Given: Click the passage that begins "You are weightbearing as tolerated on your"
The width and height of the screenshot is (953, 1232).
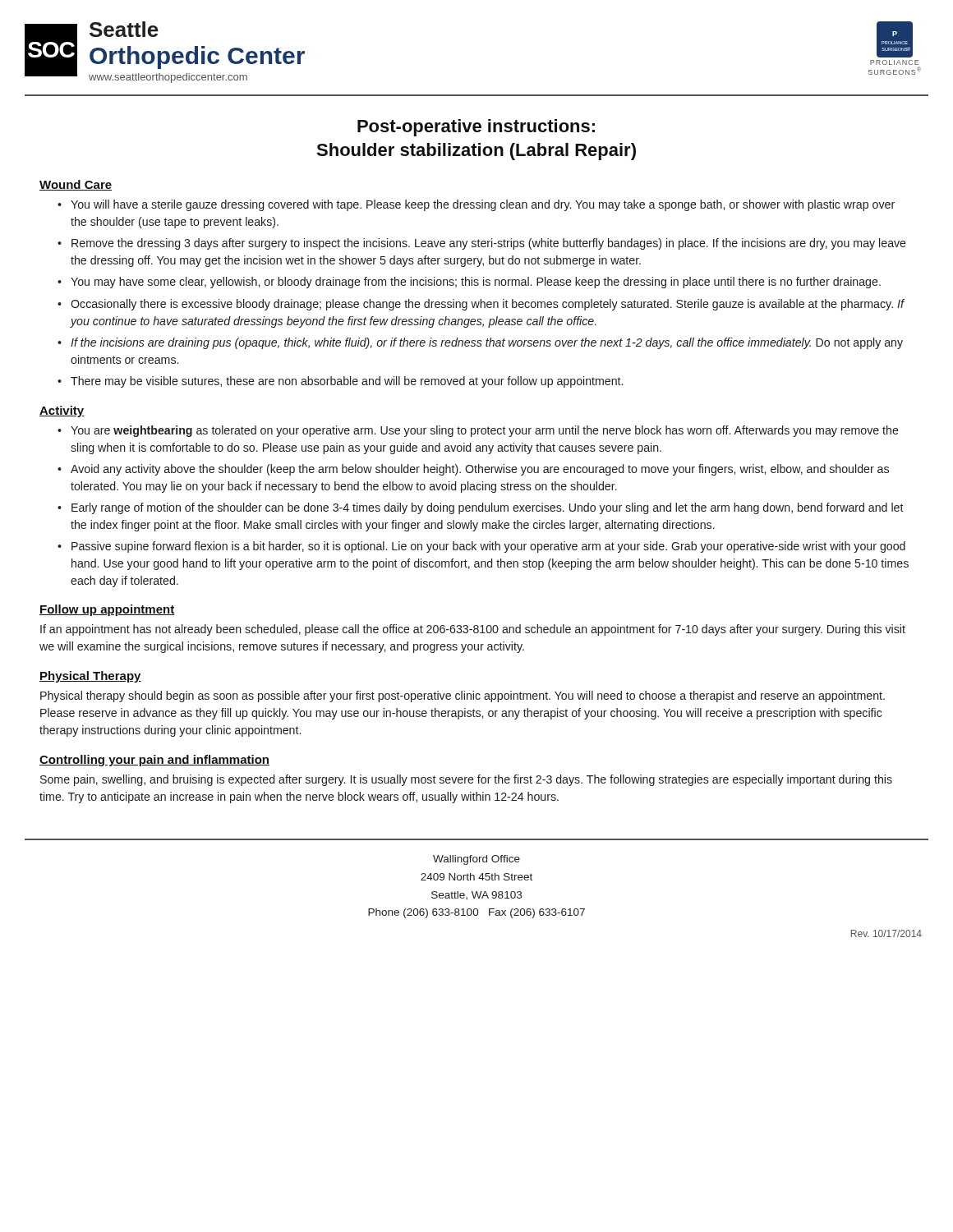Looking at the screenshot, I should point(476,439).
